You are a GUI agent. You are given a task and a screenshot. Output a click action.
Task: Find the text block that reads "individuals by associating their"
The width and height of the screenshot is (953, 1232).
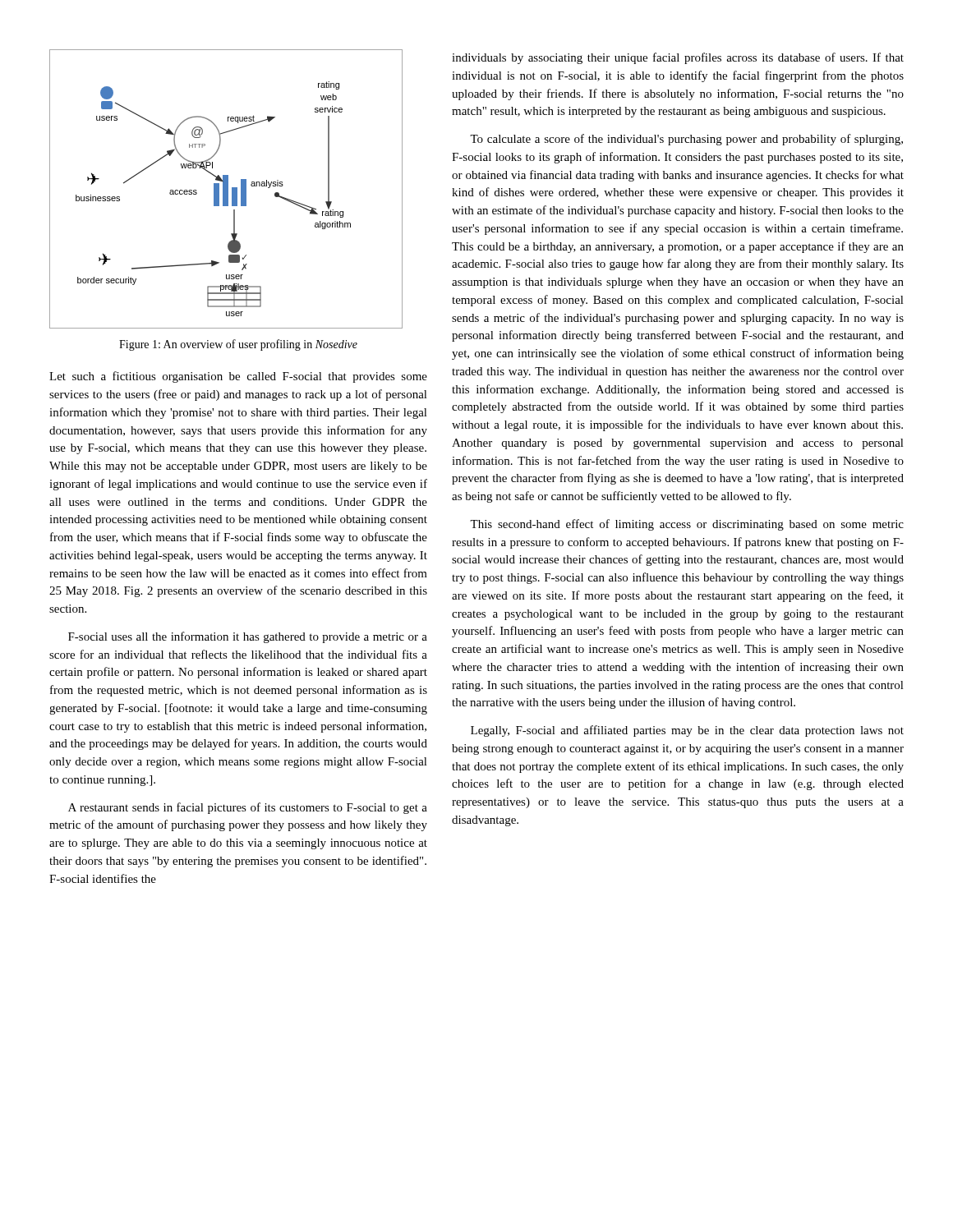[678, 439]
